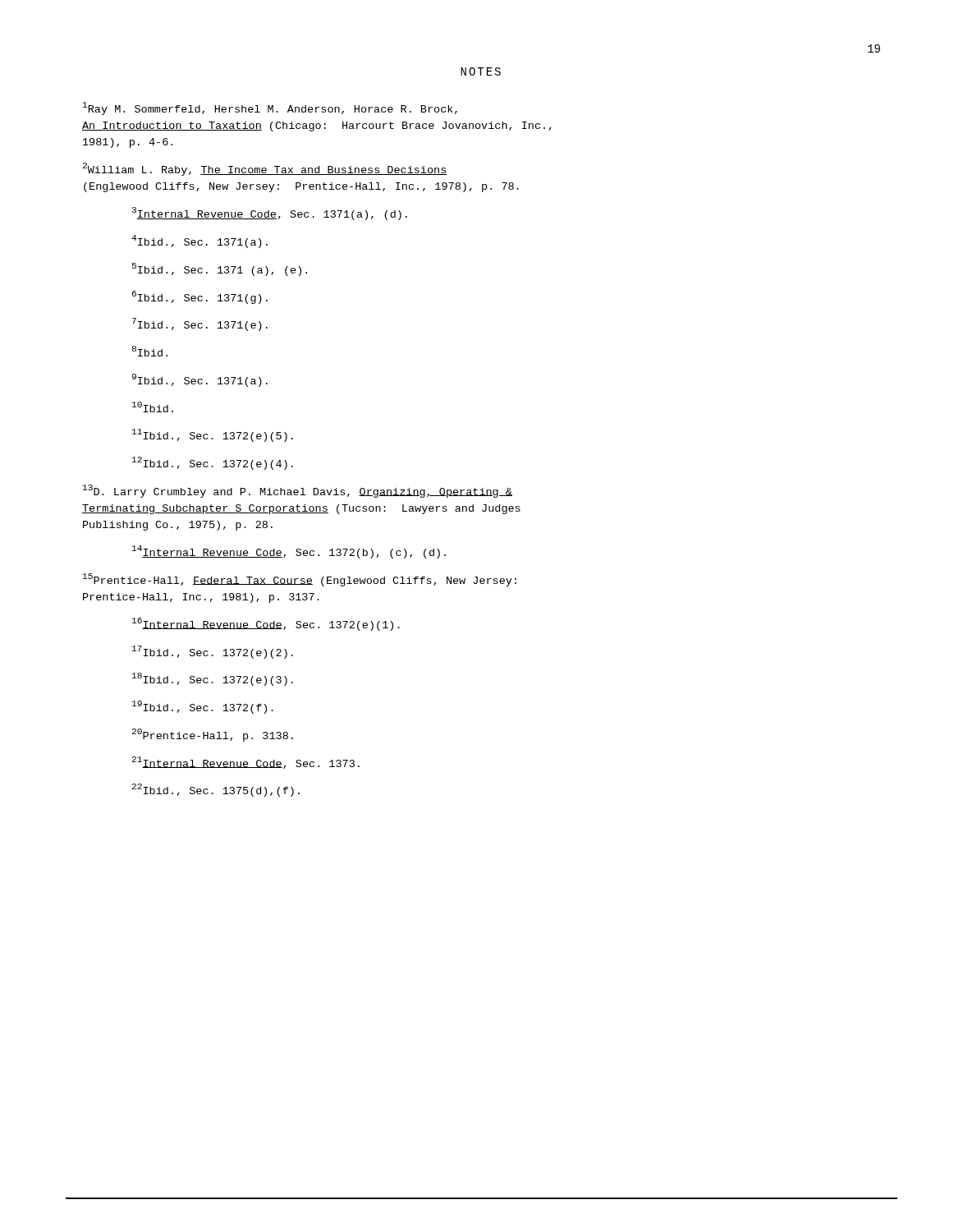Locate the text block starting "1Ray M. Sommerfeld,"

[x=318, y=124]
